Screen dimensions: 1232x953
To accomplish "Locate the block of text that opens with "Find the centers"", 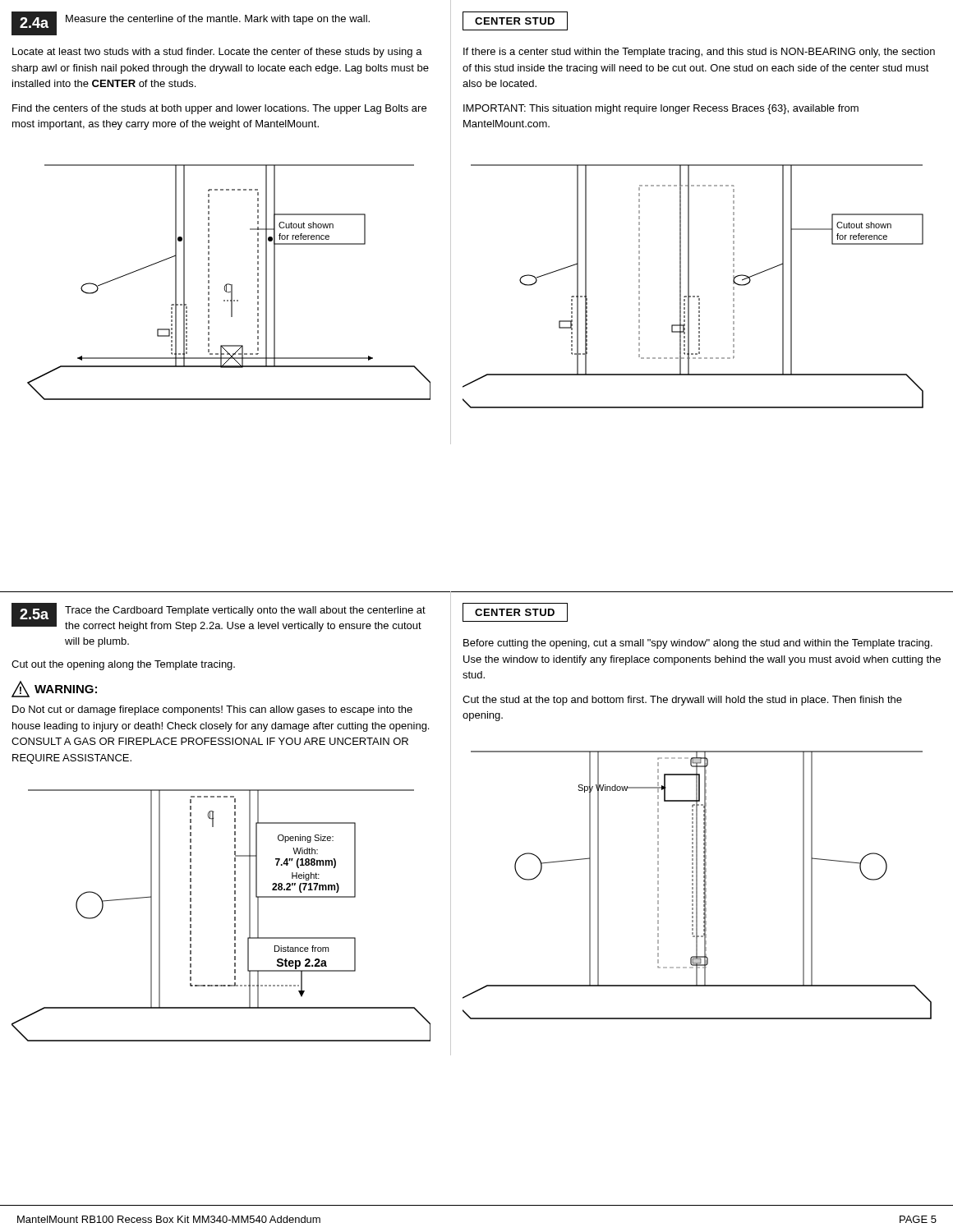I will [x=219, y=116].
